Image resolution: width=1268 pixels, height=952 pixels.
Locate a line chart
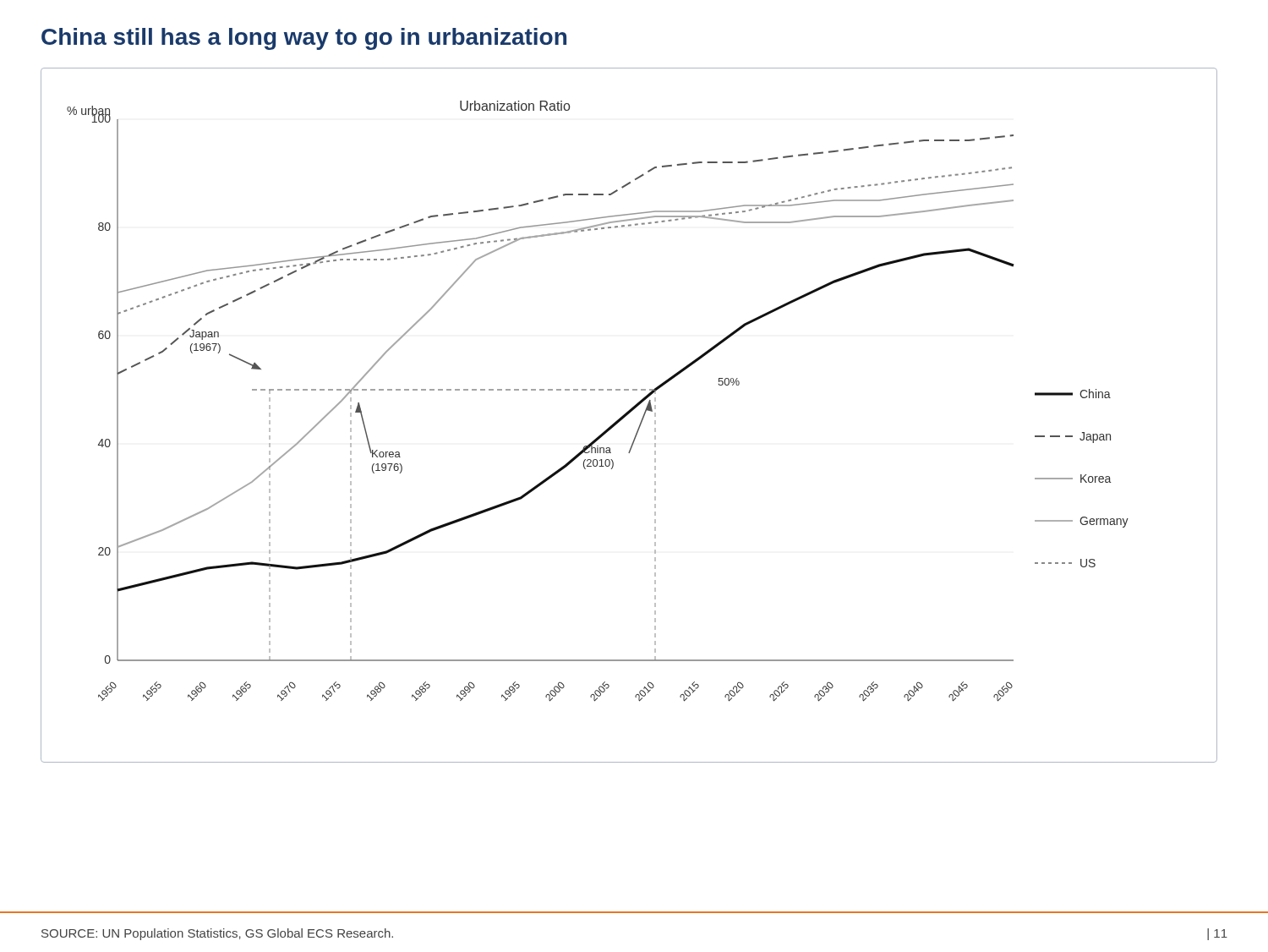point(629,415)
